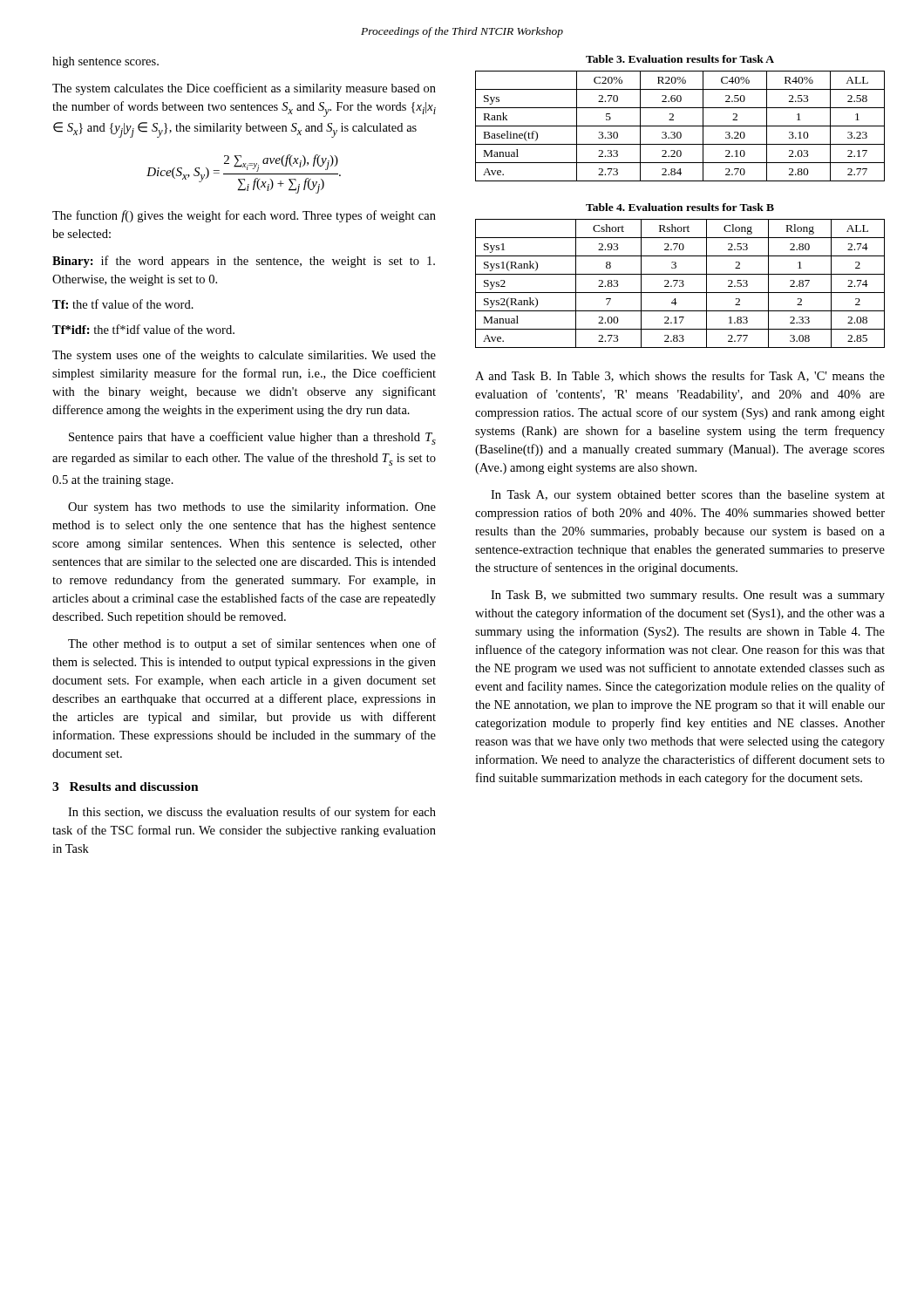Find the caption on this page that starts "Table 3. Evaluation results"

(x=680, y=59)
